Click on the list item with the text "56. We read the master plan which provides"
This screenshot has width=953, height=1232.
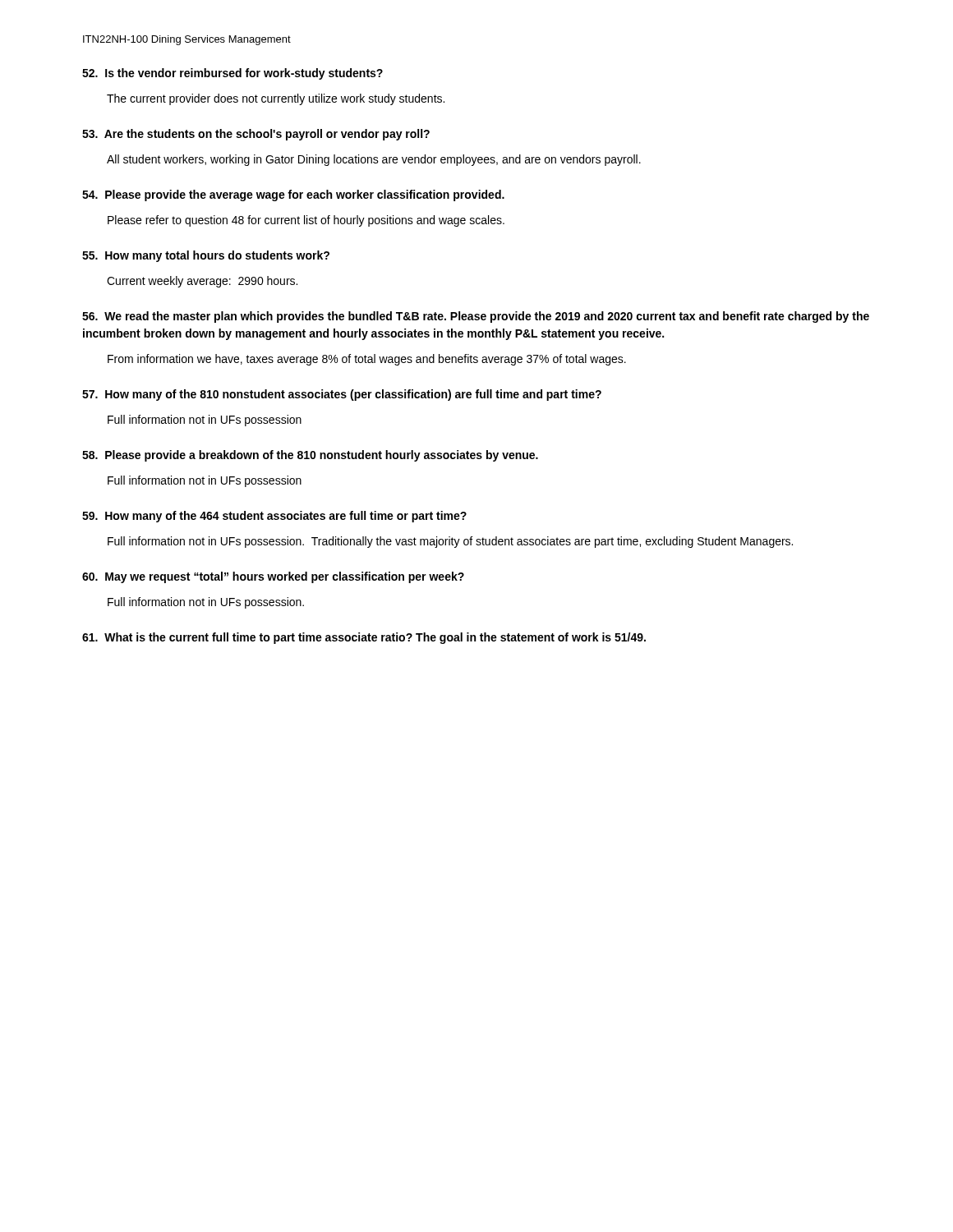pos(476,325)
